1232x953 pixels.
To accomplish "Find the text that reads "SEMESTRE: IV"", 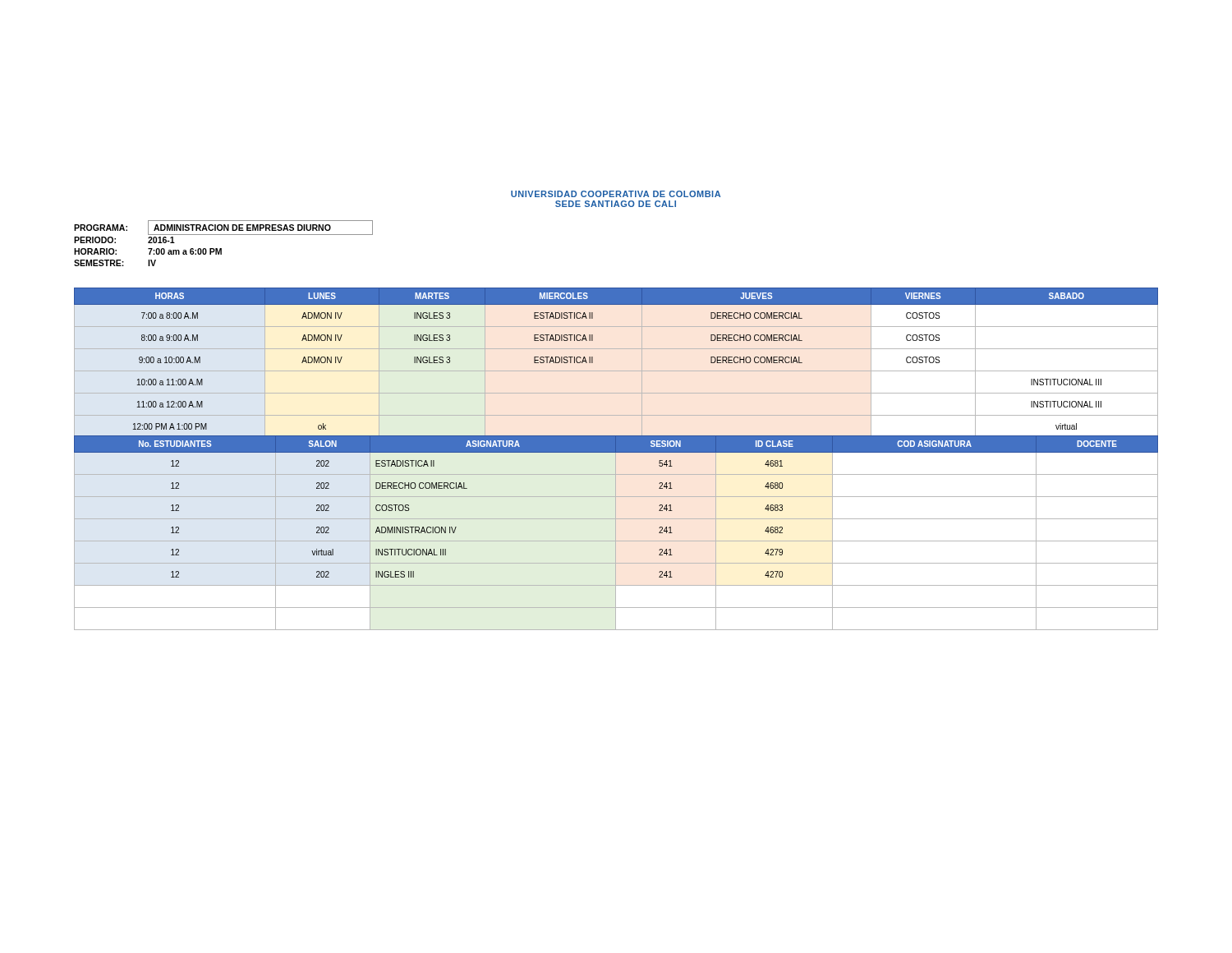I will 115,263.
